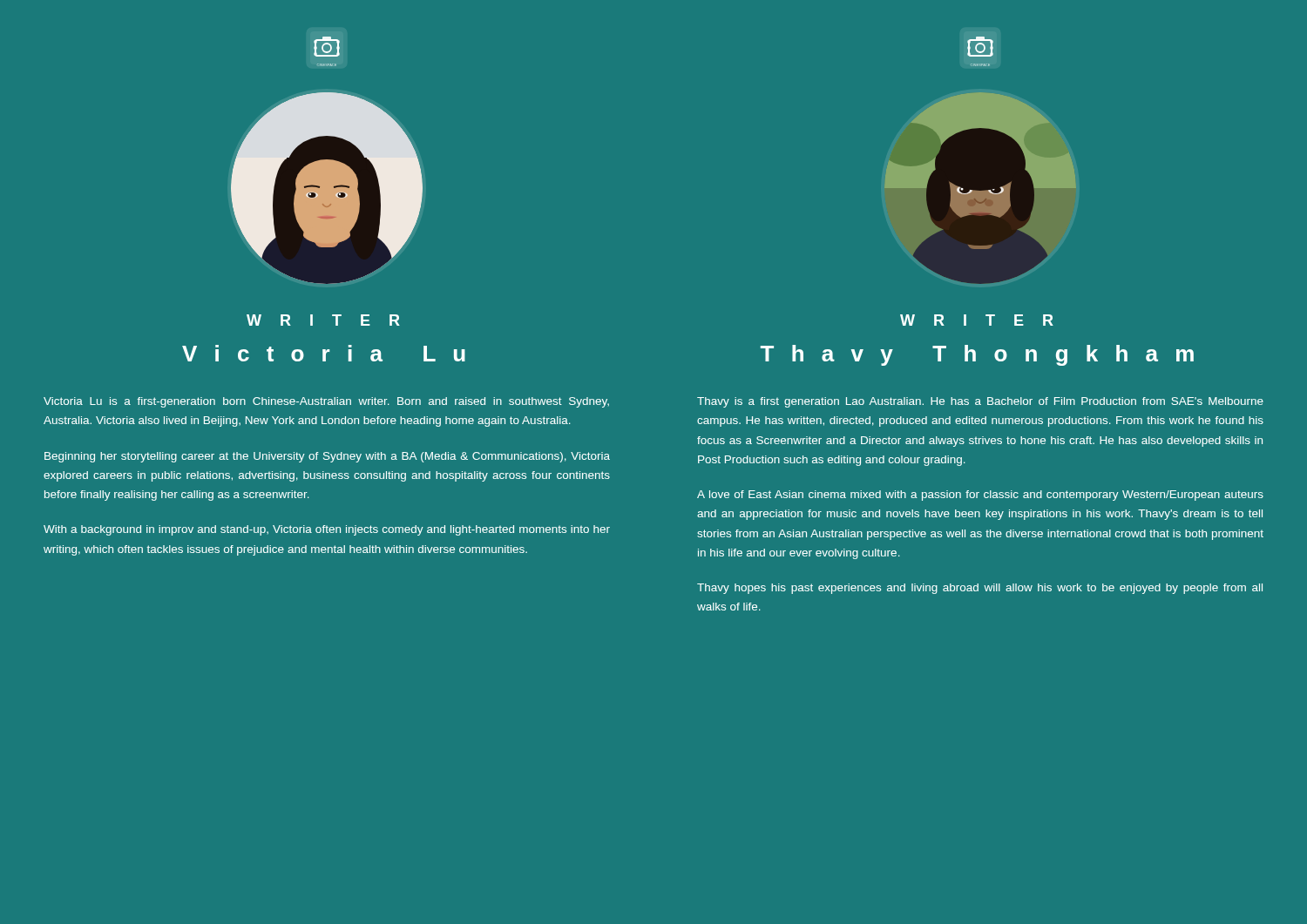Find the text block containing "Thavy is a first"

[980, 430]
